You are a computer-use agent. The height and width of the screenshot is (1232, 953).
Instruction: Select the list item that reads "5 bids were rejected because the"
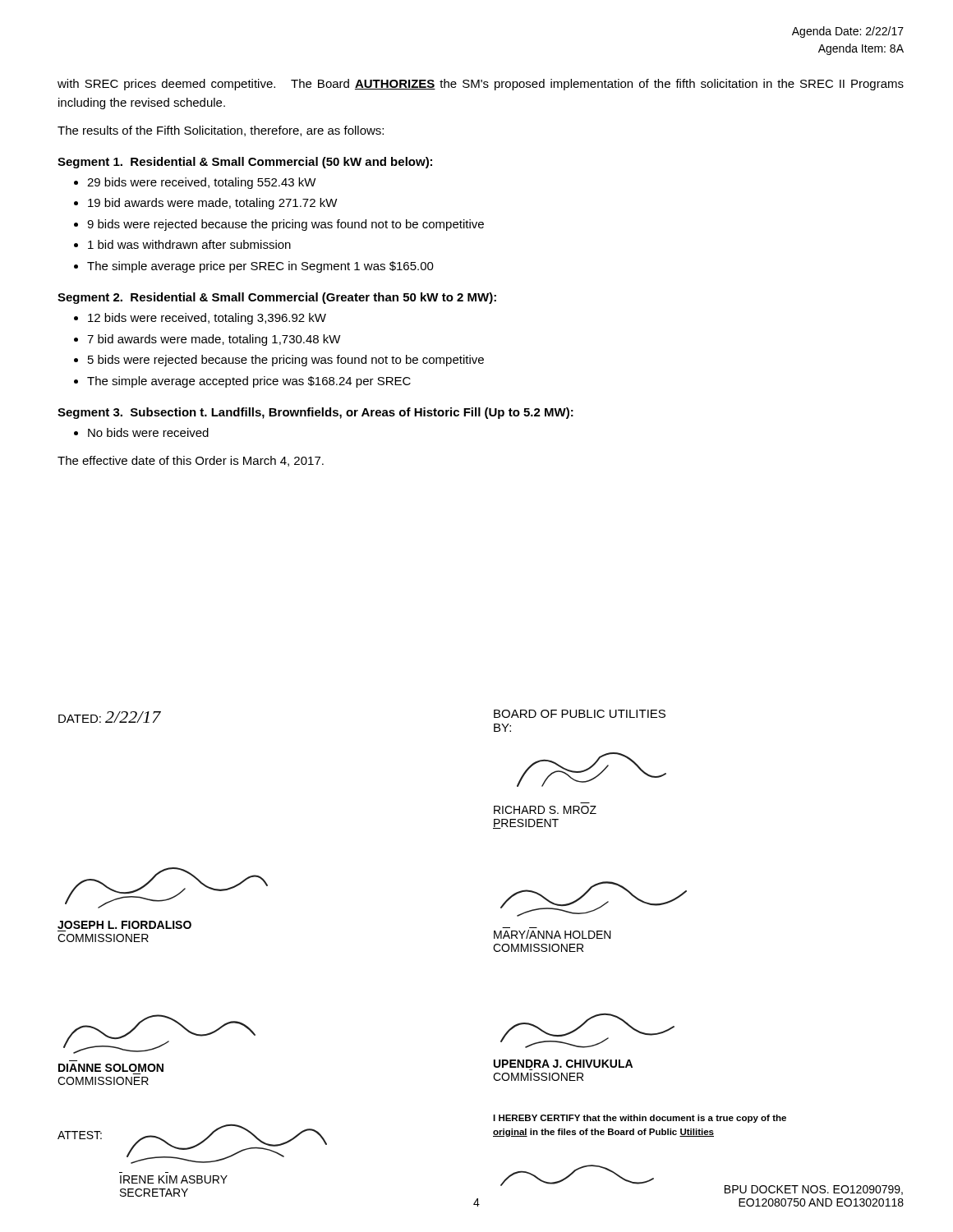286,360
